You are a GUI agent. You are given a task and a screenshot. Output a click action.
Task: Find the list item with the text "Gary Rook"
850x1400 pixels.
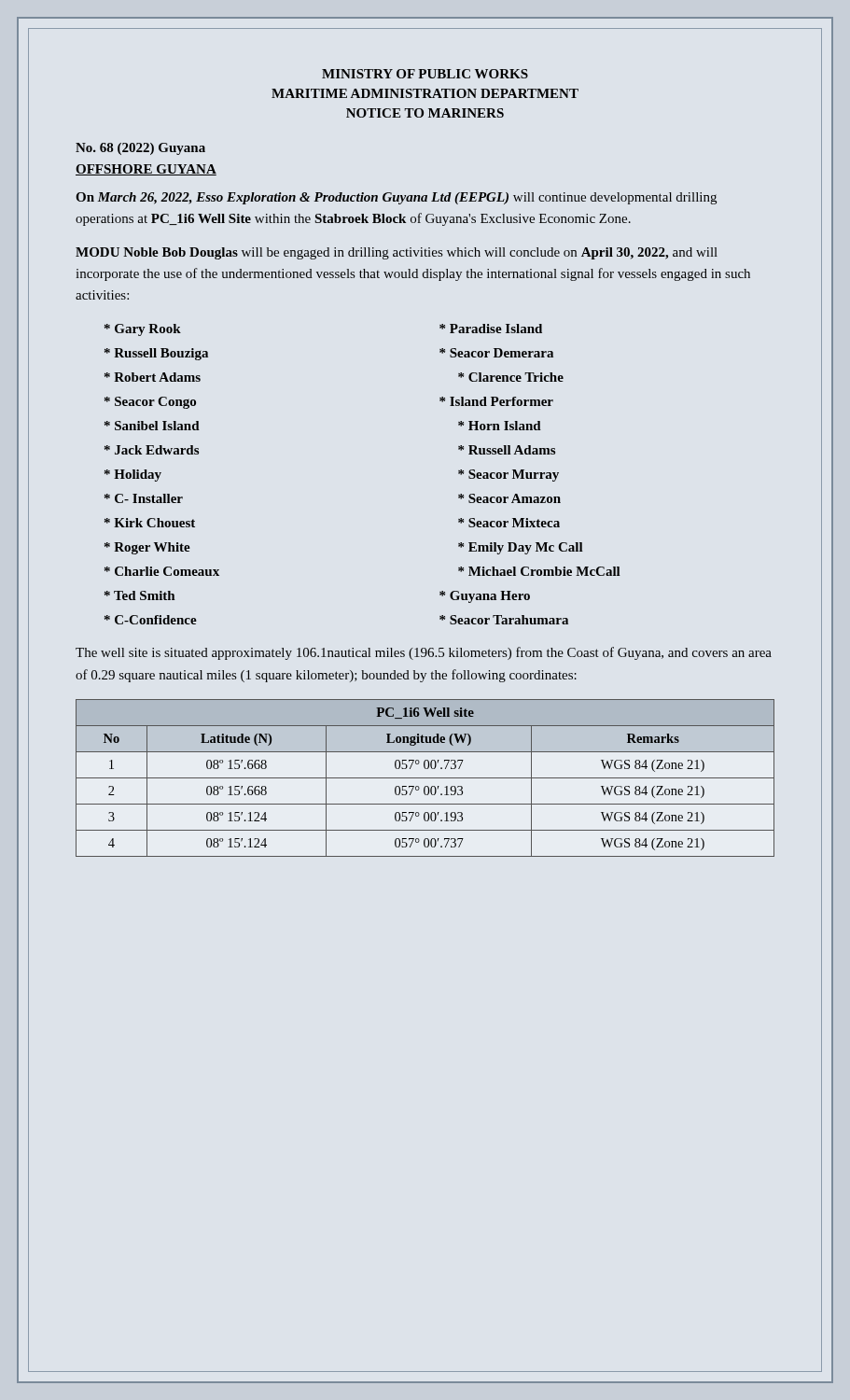click(x=142, y=329)
